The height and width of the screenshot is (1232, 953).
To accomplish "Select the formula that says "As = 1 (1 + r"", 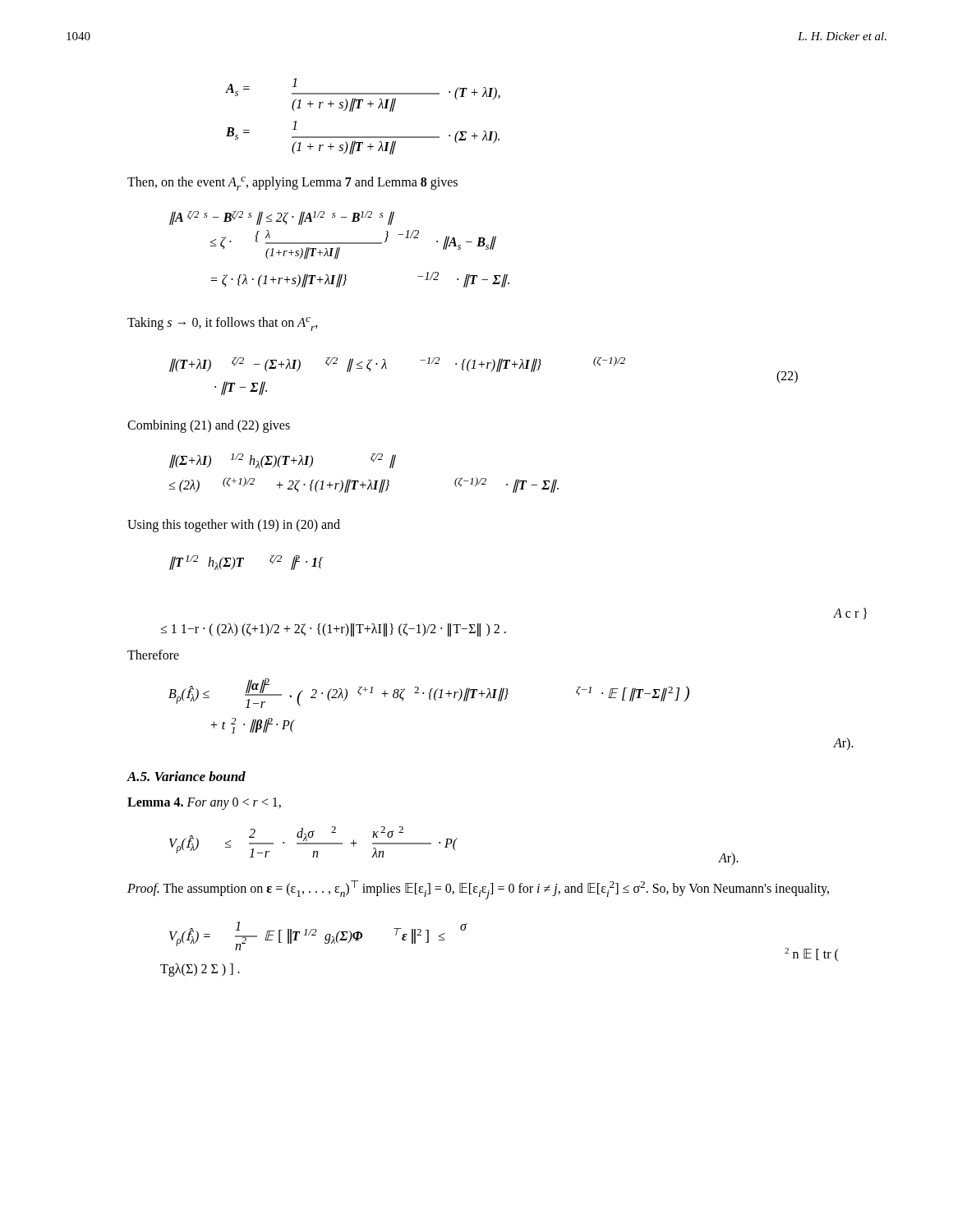I will coord(448,113).
